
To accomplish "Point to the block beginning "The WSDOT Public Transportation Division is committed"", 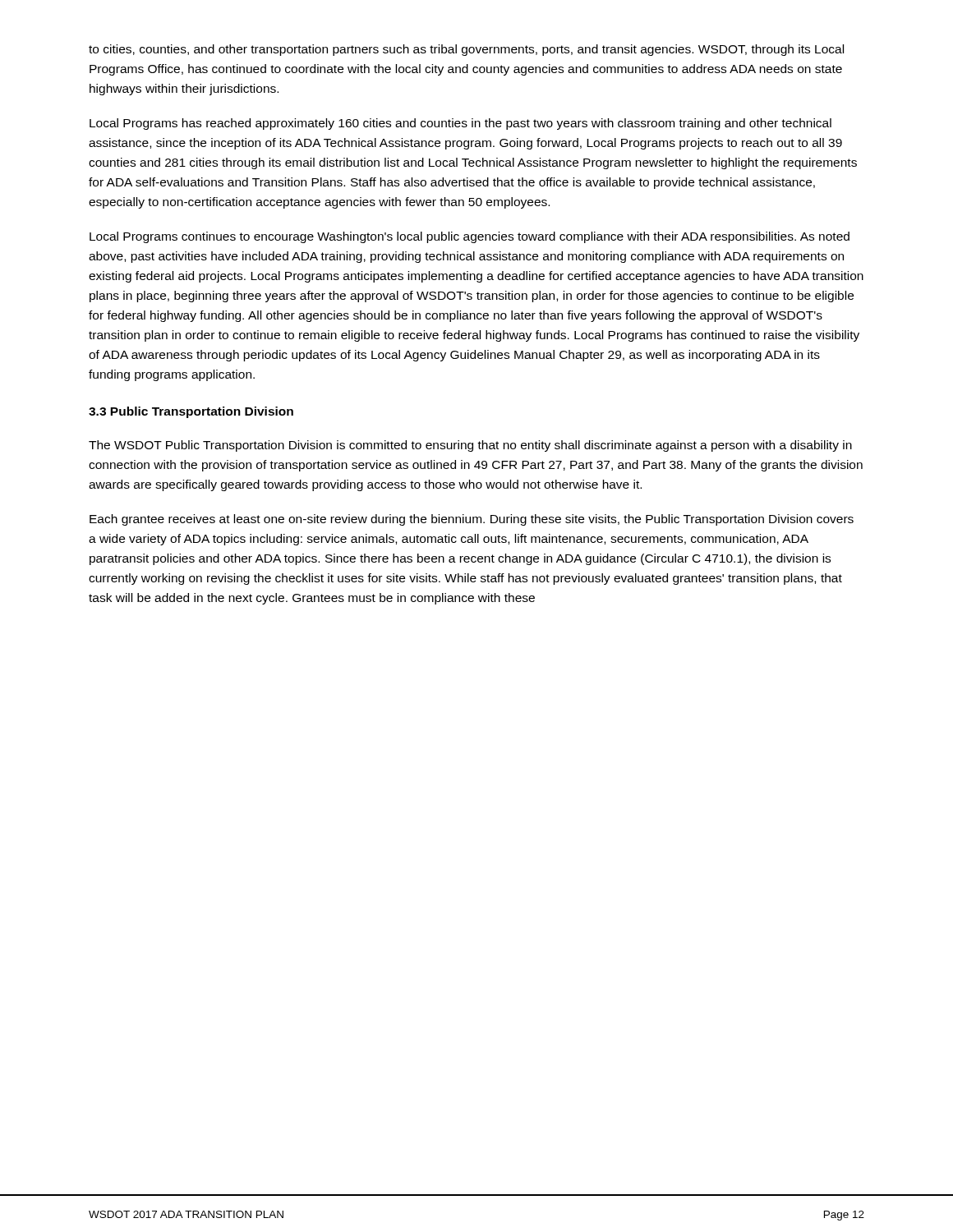I will [476, 465].
